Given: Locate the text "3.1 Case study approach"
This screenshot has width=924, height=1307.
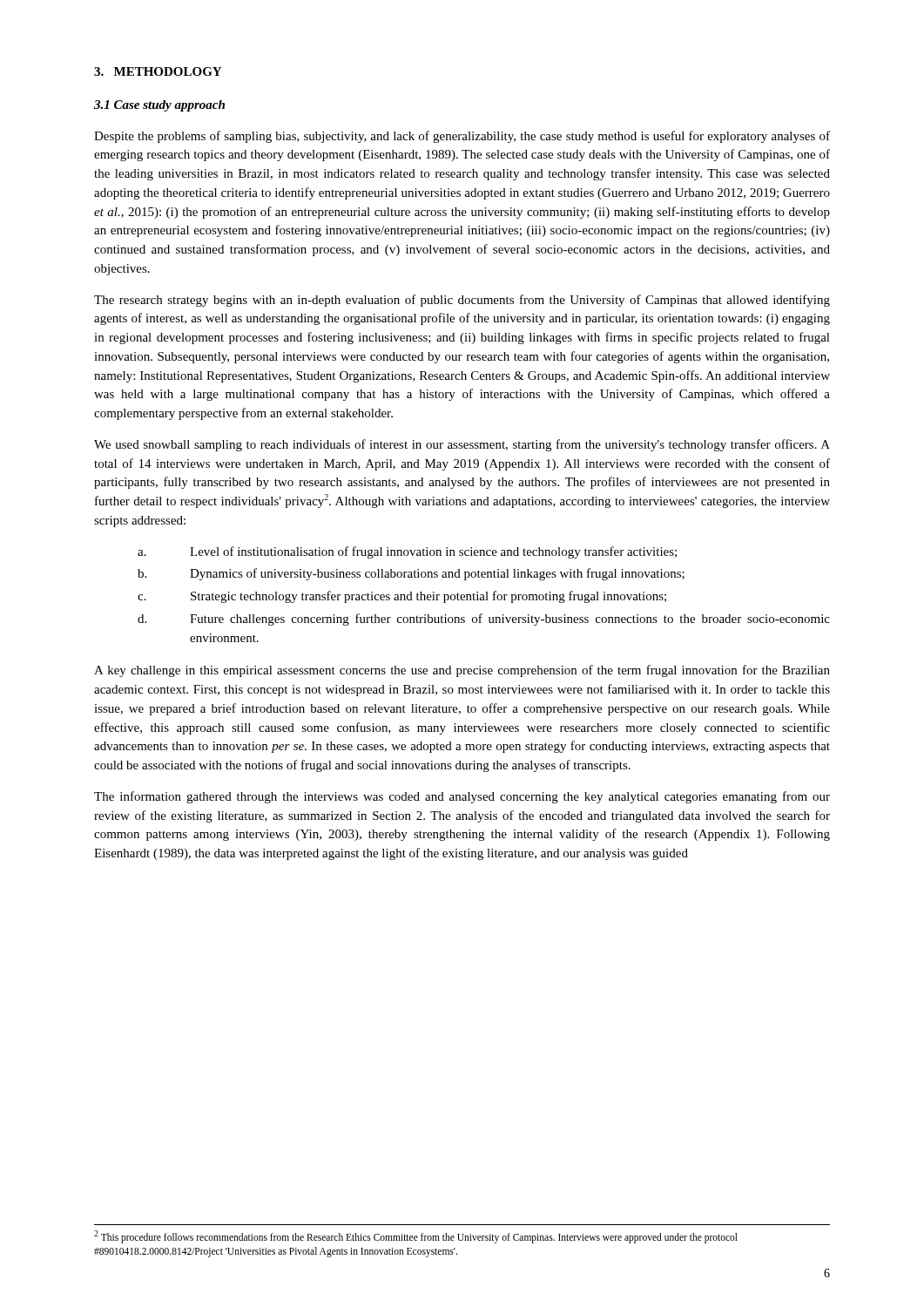Looking at the screenshot, I should coord(160,104).
